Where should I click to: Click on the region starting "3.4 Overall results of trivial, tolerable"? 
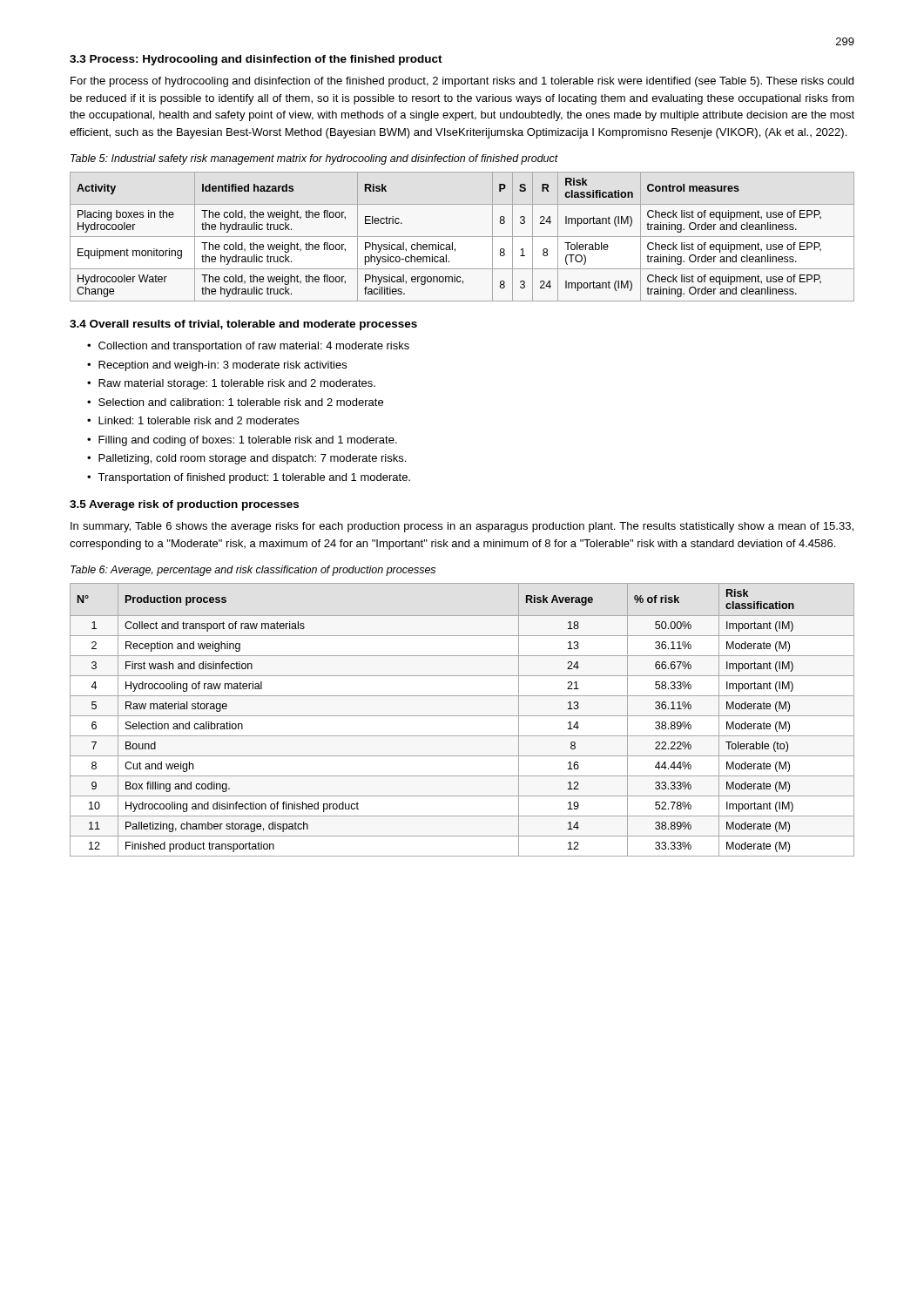(243, 324)
